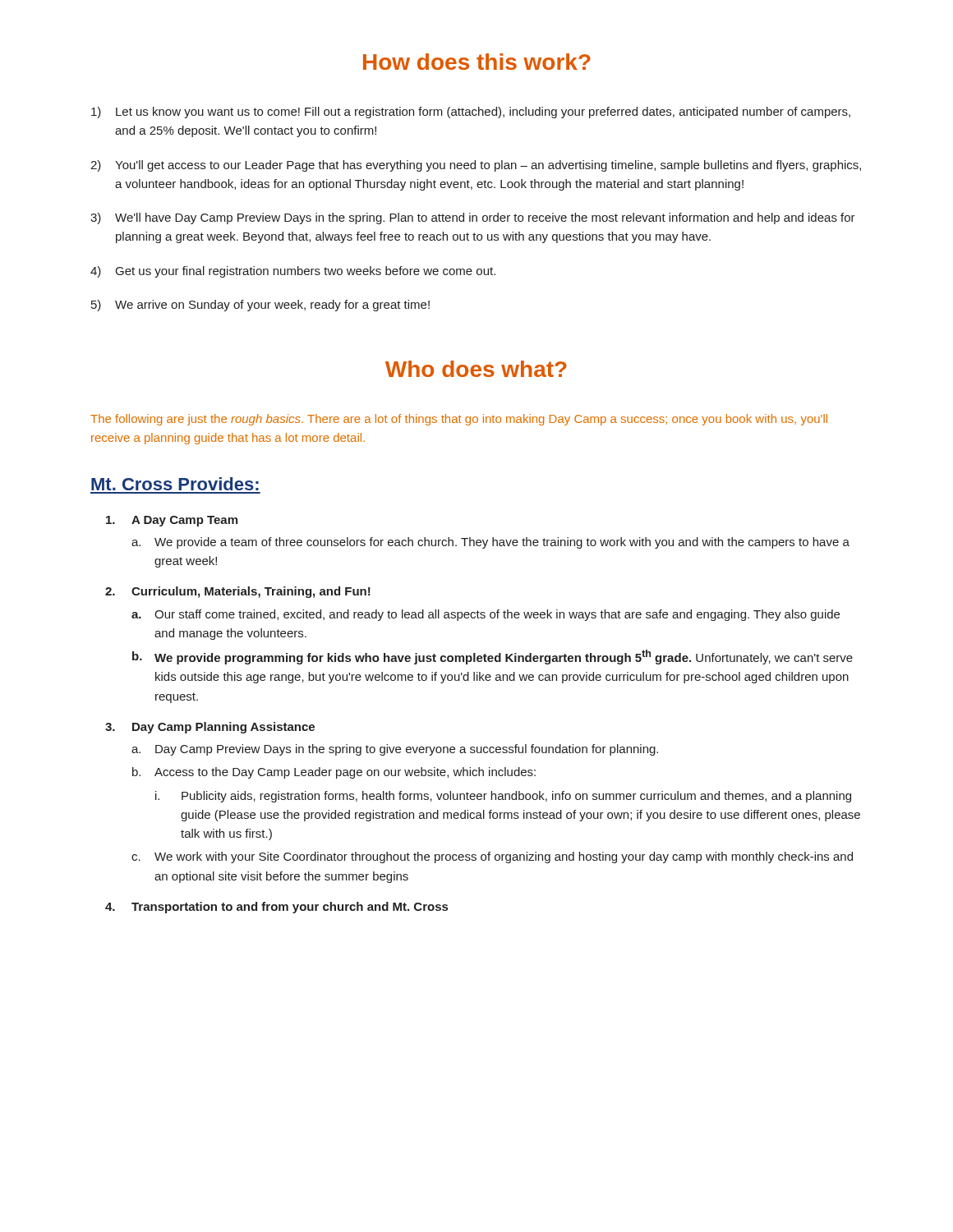Find the list item containing "2) You'll get"
953x1232 pixels.
476,174
